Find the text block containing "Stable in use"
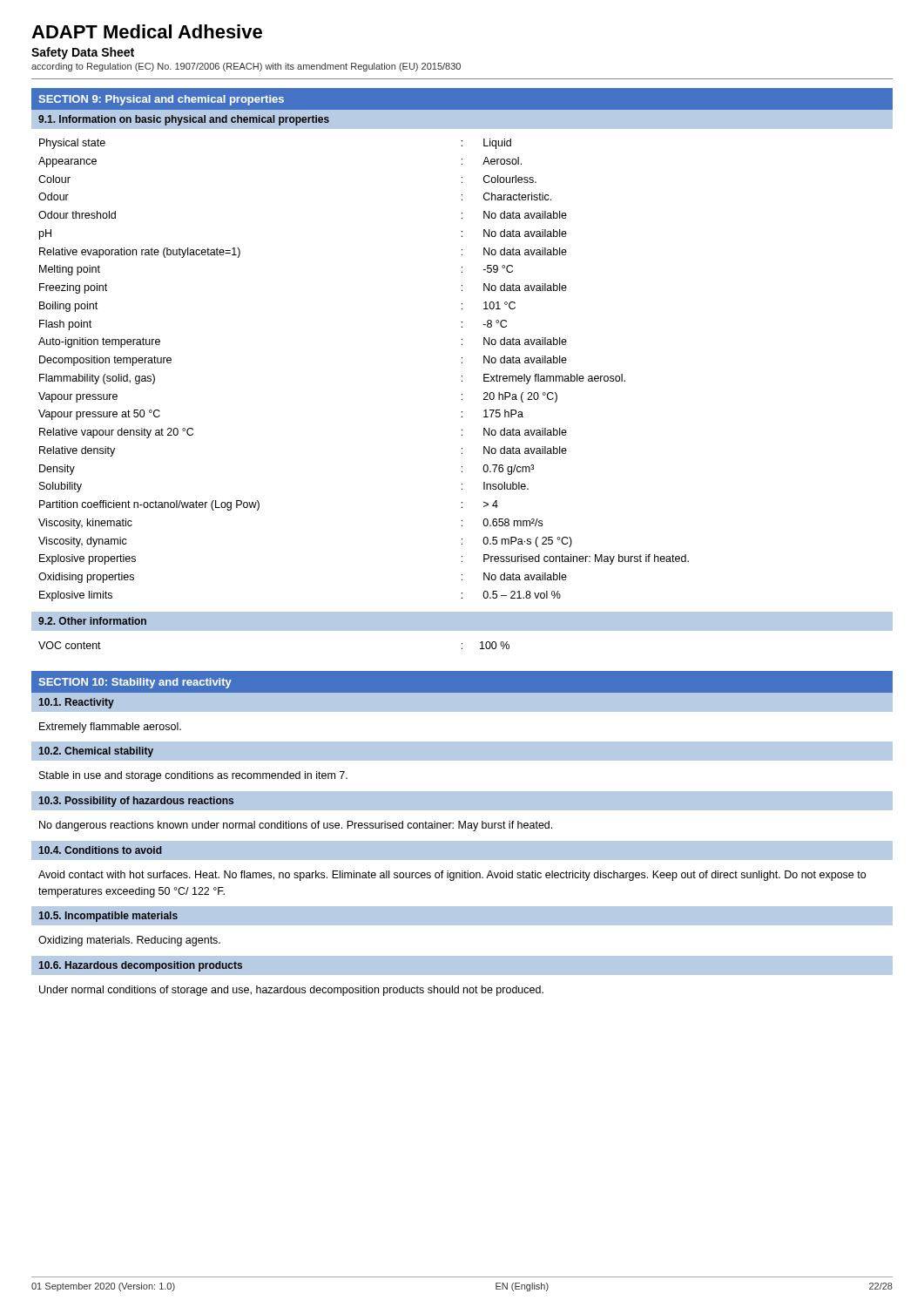The width and height of the screenshot is (924, 1307). click(193, 776)
